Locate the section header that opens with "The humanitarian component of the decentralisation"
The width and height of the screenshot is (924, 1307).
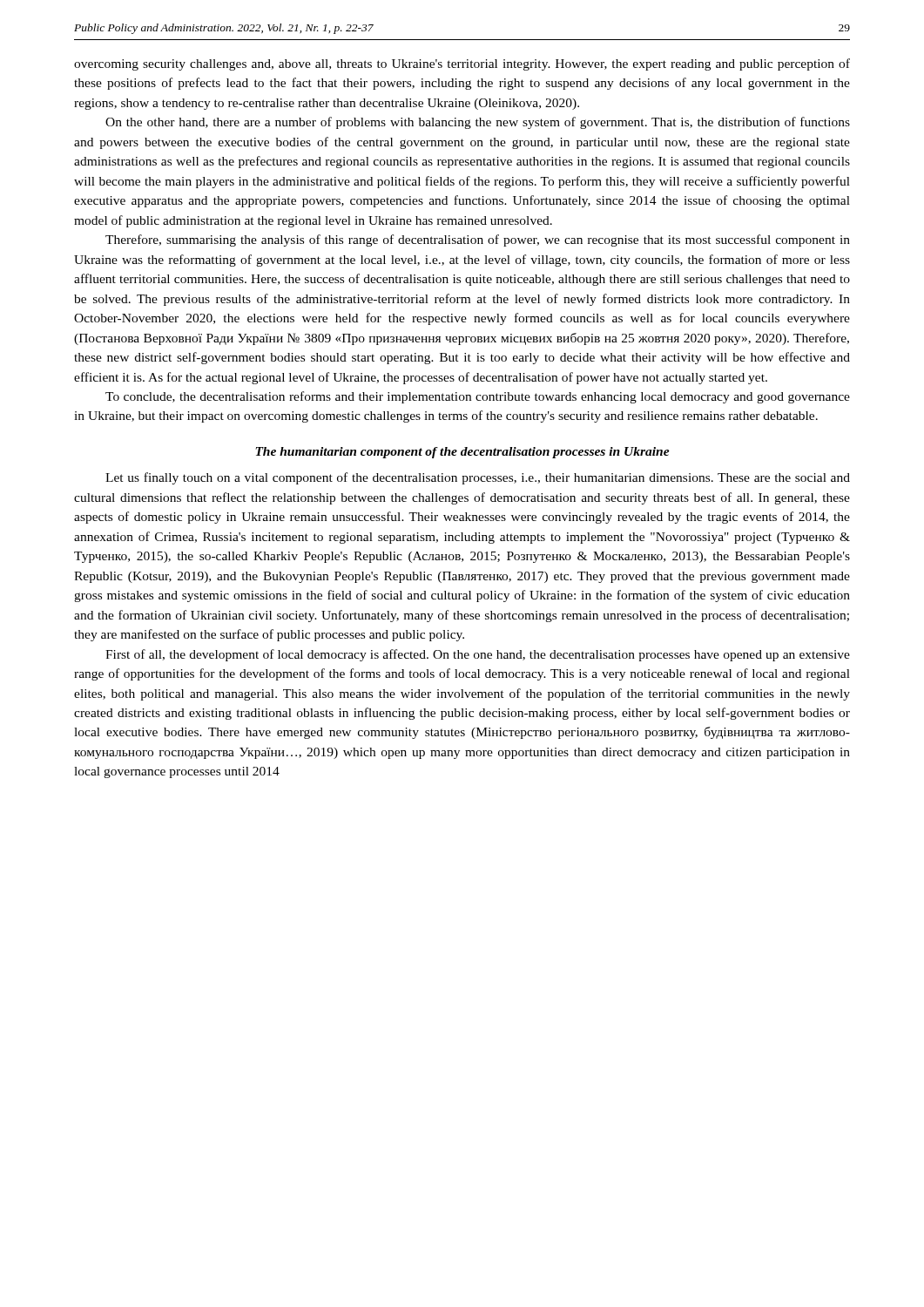click(x=462, y=451)
